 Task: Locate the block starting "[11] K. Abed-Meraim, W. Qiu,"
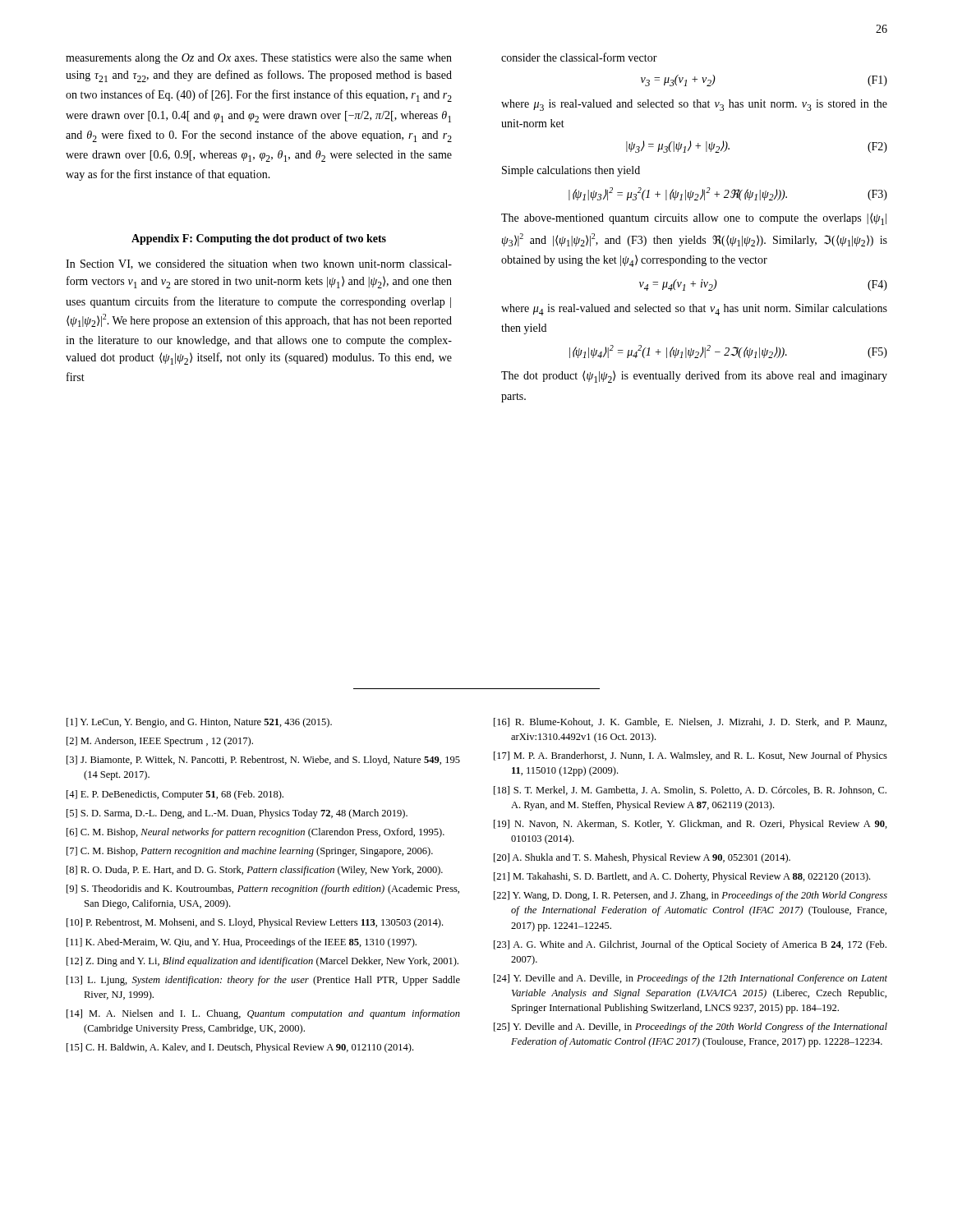[x=242, y=942]
